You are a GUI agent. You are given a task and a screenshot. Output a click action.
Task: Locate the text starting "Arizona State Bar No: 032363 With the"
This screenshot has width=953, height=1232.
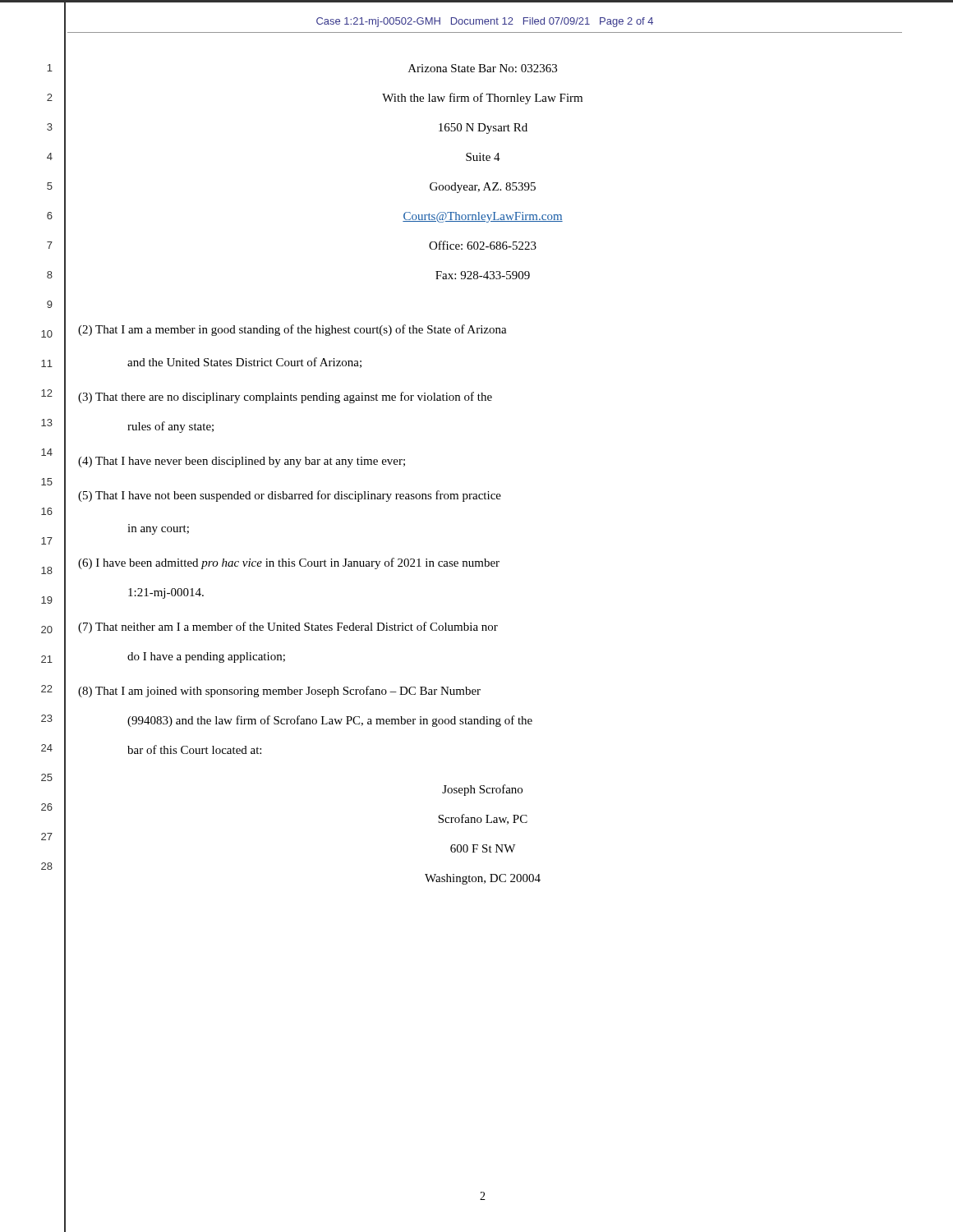click(x=483, y=172)
